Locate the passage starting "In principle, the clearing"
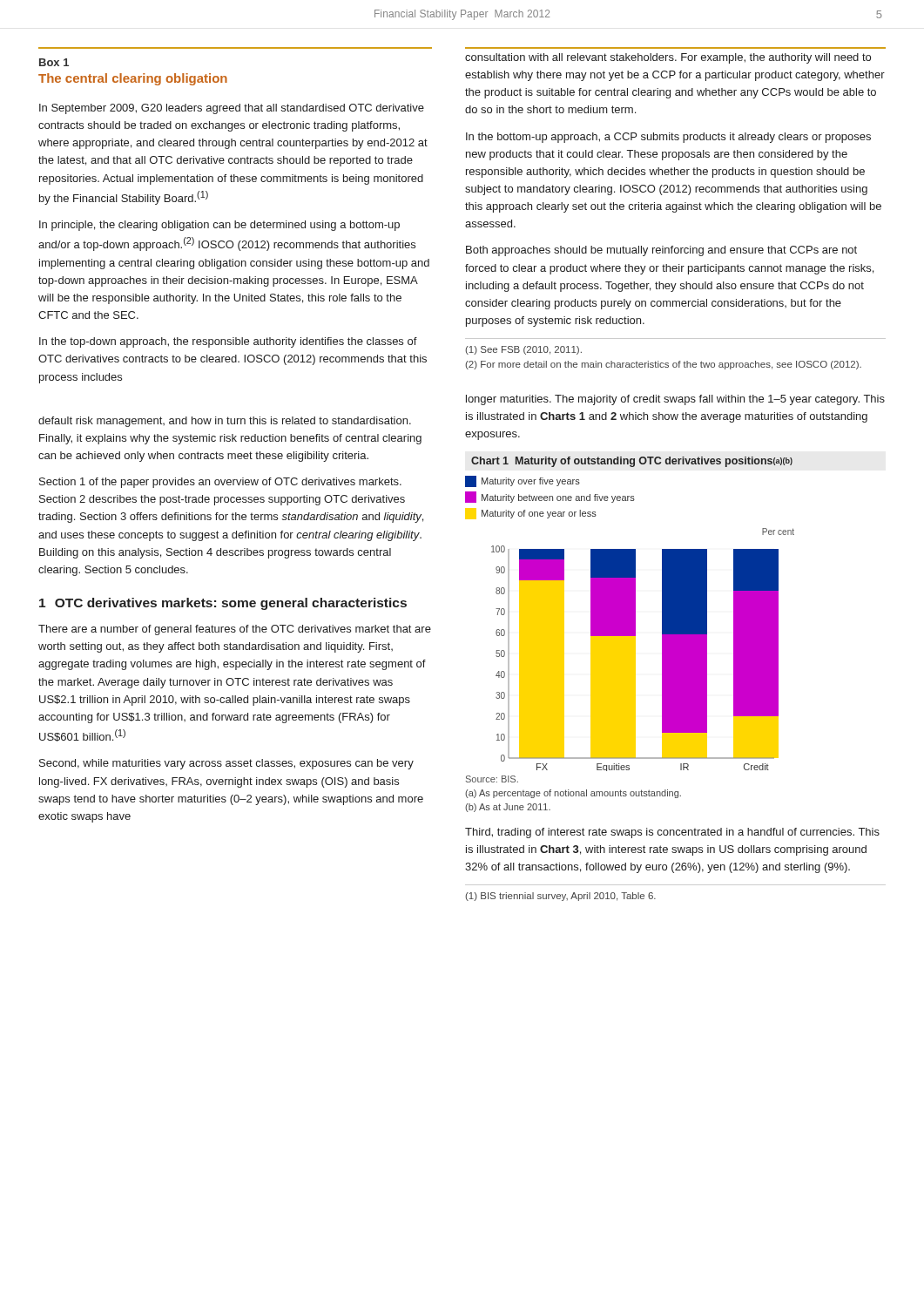Image resolution: width=924 pixels, height=1307 pixels. click(x=234, y=270)
